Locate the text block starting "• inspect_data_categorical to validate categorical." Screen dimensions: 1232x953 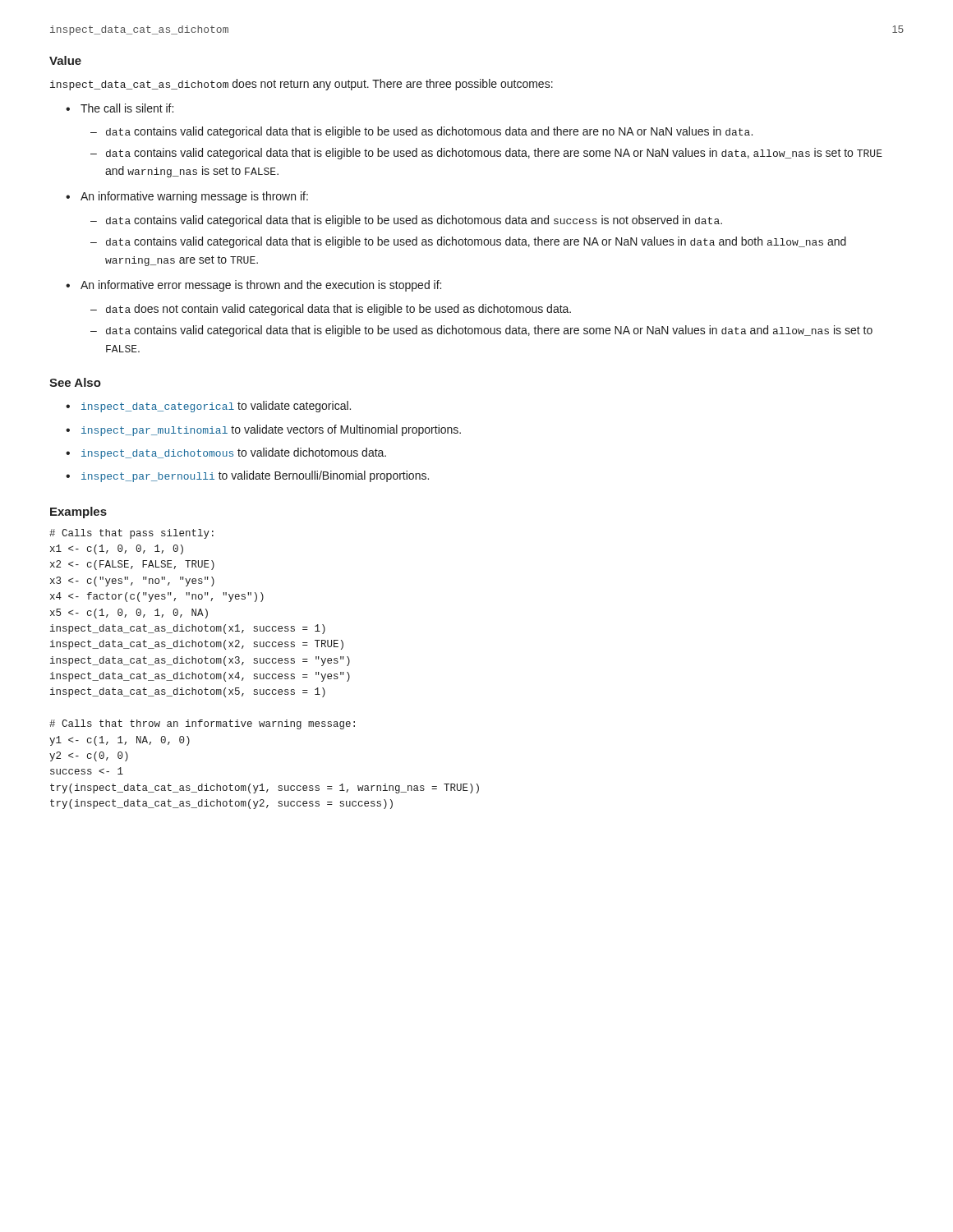click(209, 407)
